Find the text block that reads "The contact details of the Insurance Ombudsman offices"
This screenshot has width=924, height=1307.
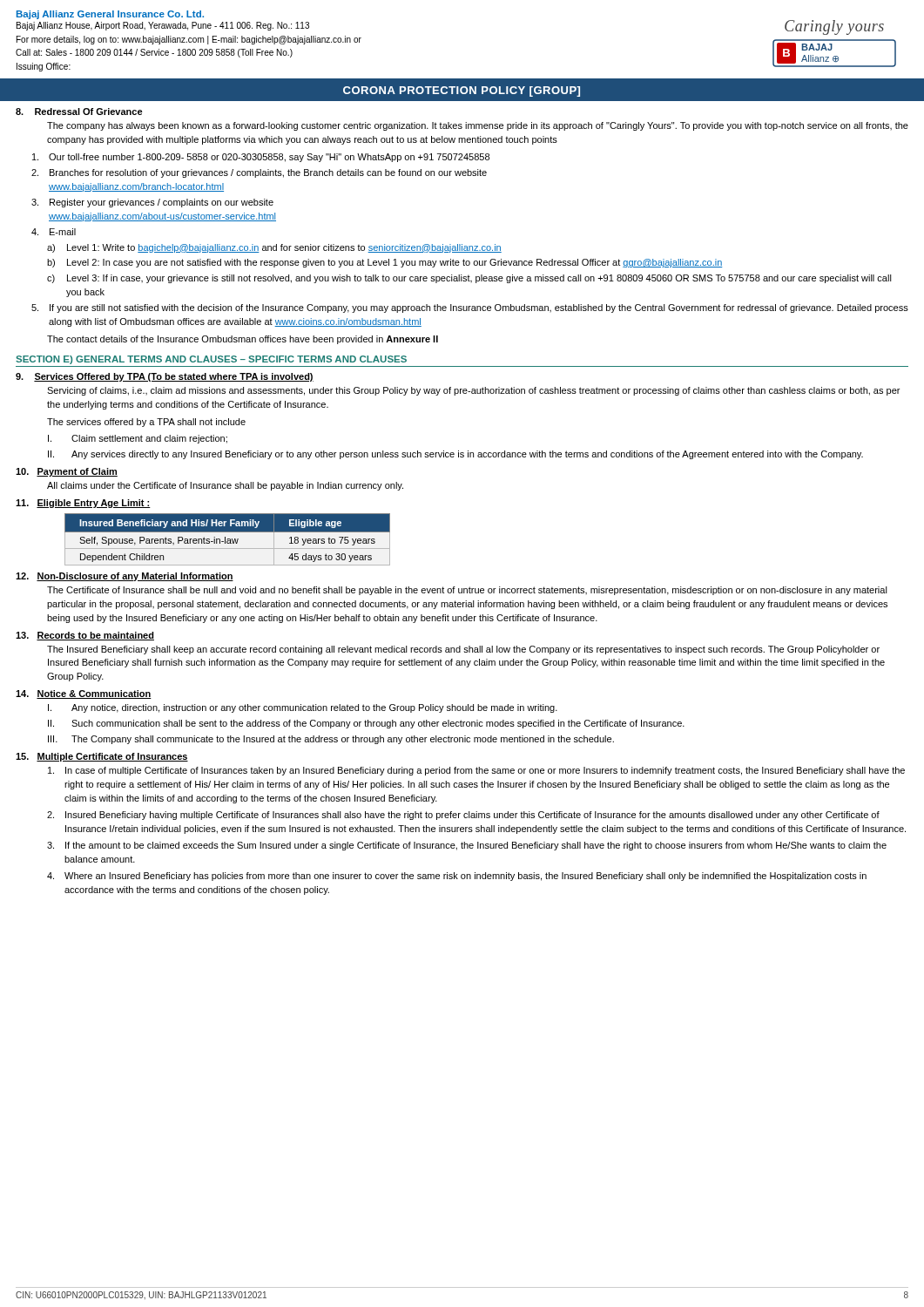click(243, 339)
